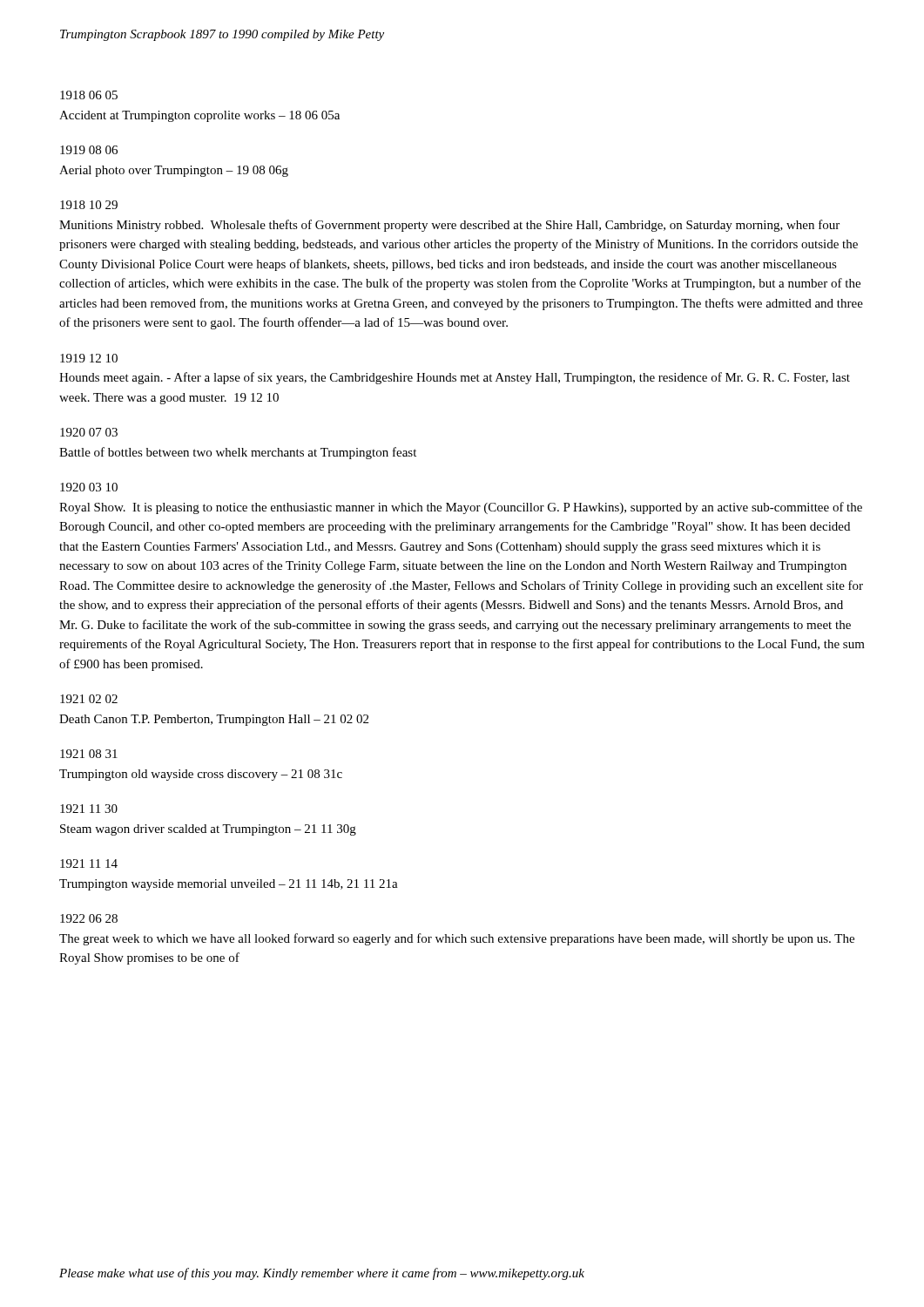
Task: Click on the text block with the text "1920 03 10 Royal"
Action: (x=462, y=575)
